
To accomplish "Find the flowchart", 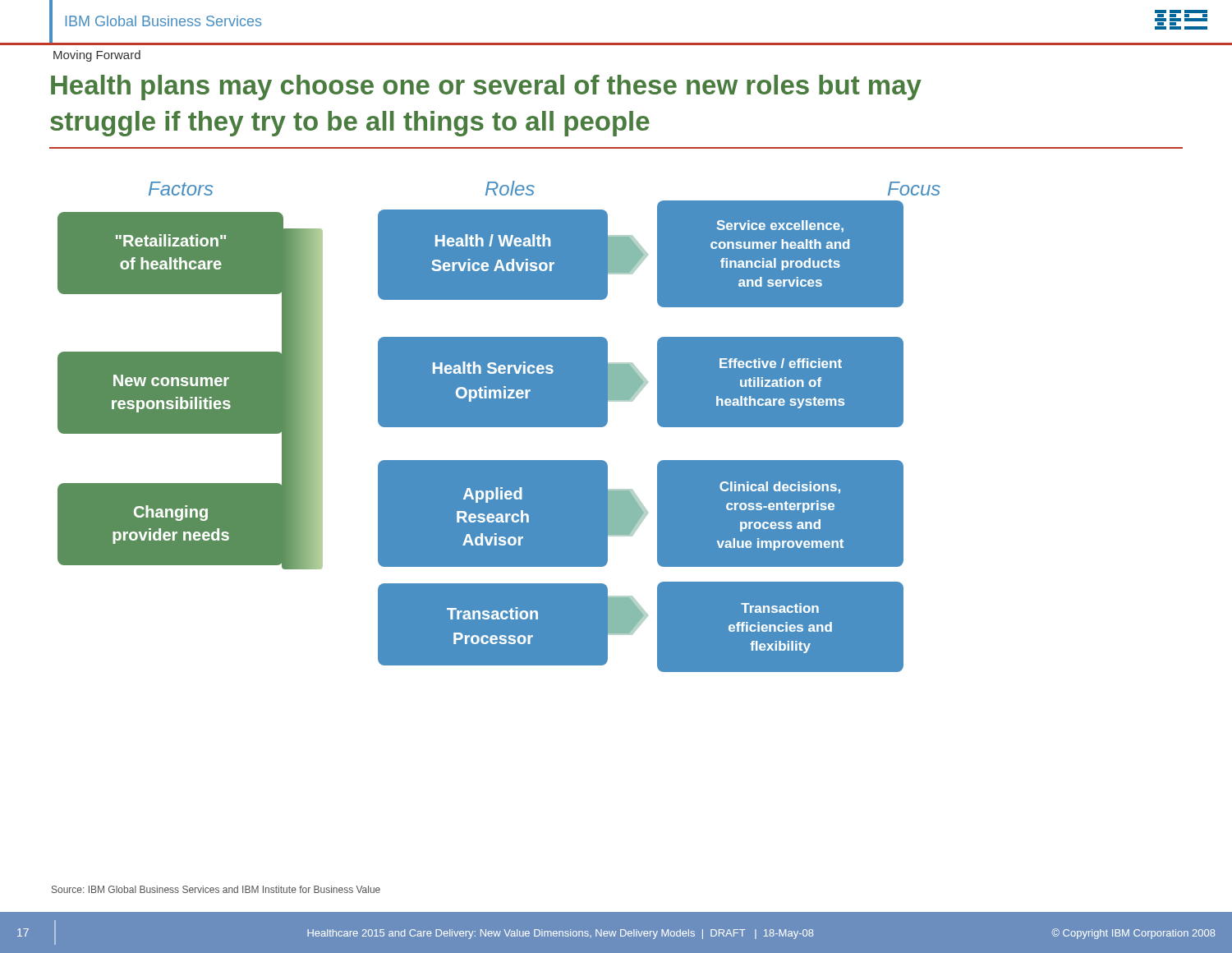I will click(616, 518).
